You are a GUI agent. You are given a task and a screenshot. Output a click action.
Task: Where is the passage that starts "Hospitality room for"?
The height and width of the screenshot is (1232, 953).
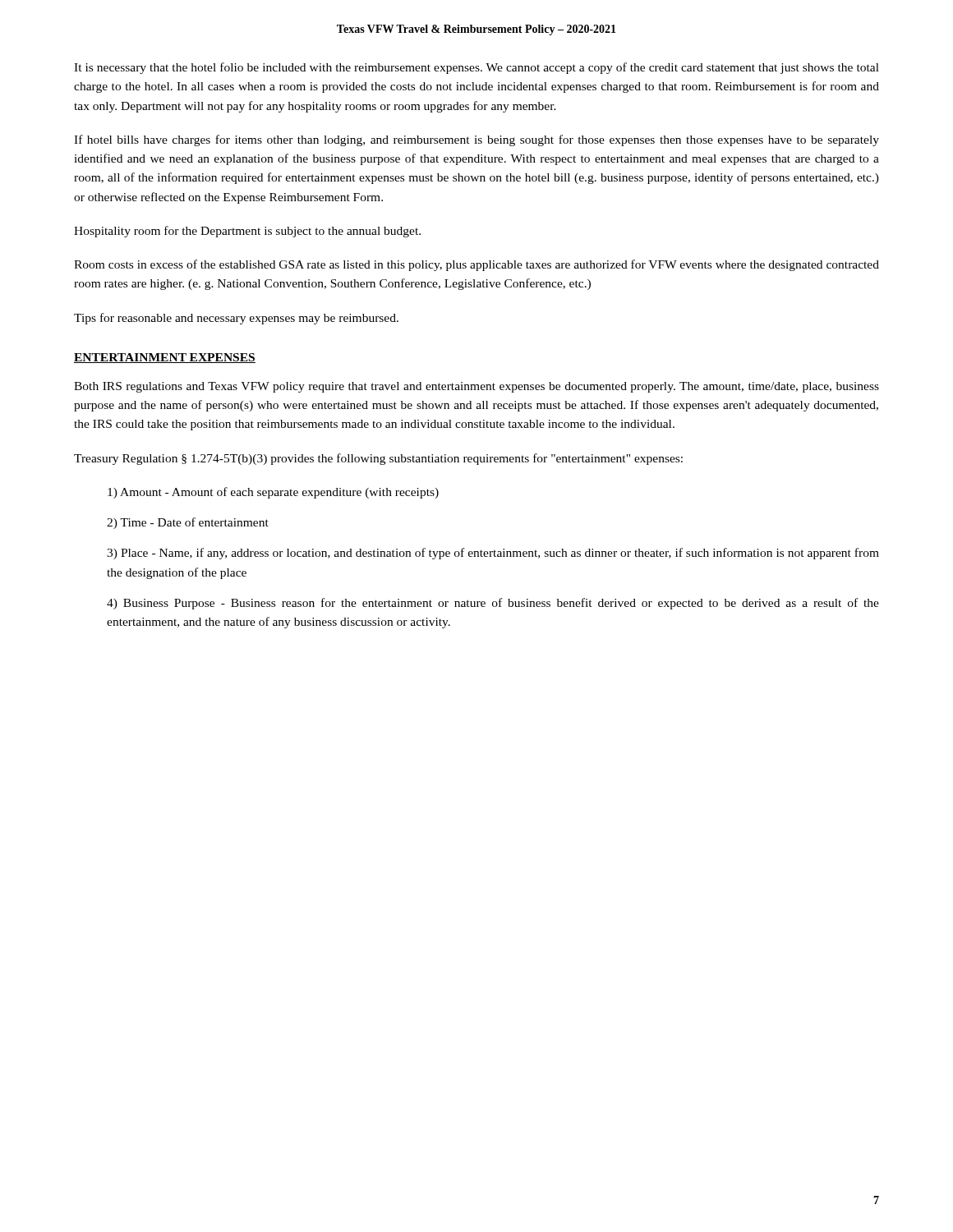coord(248,230)
